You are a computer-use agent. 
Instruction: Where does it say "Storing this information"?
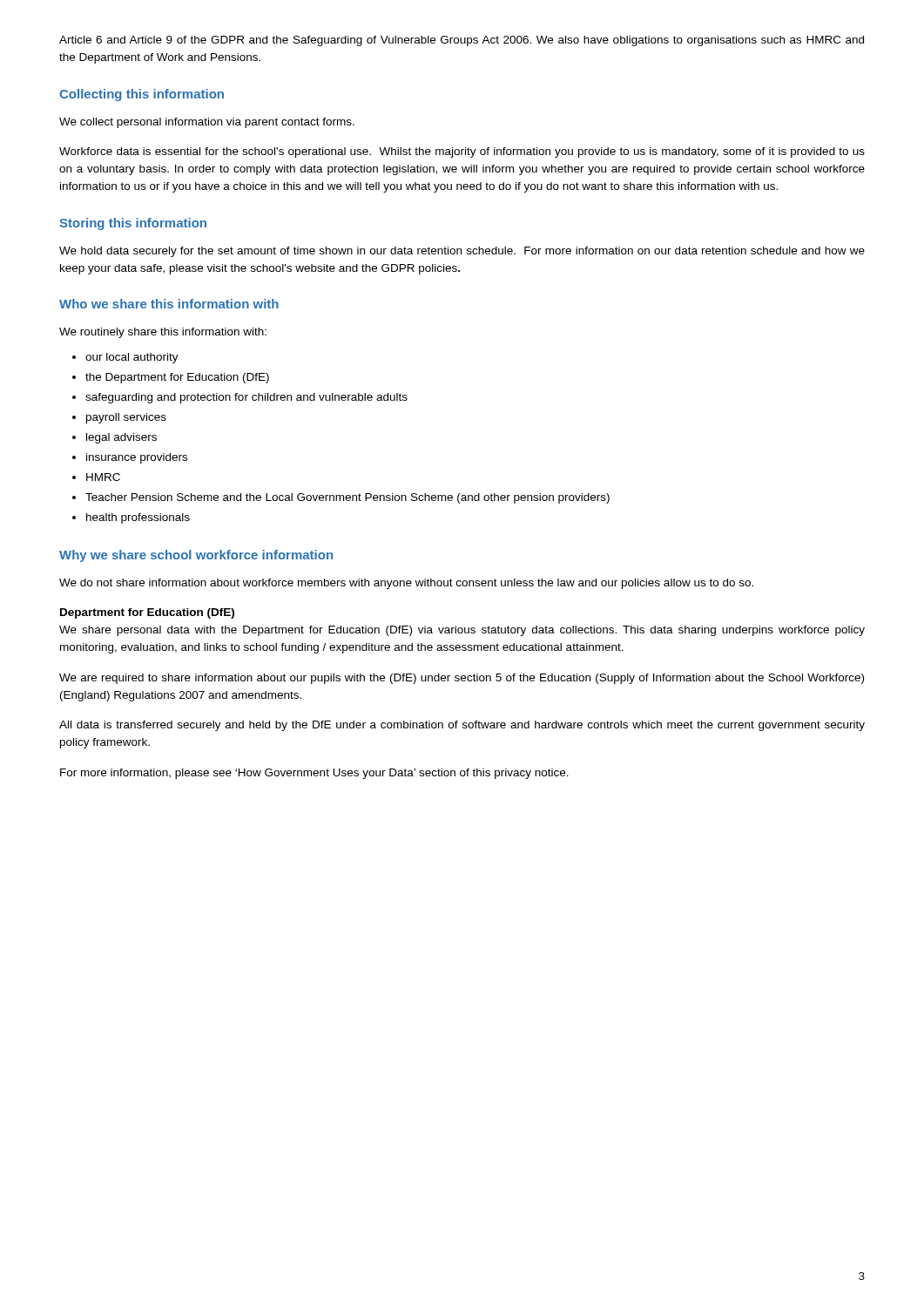133,222
